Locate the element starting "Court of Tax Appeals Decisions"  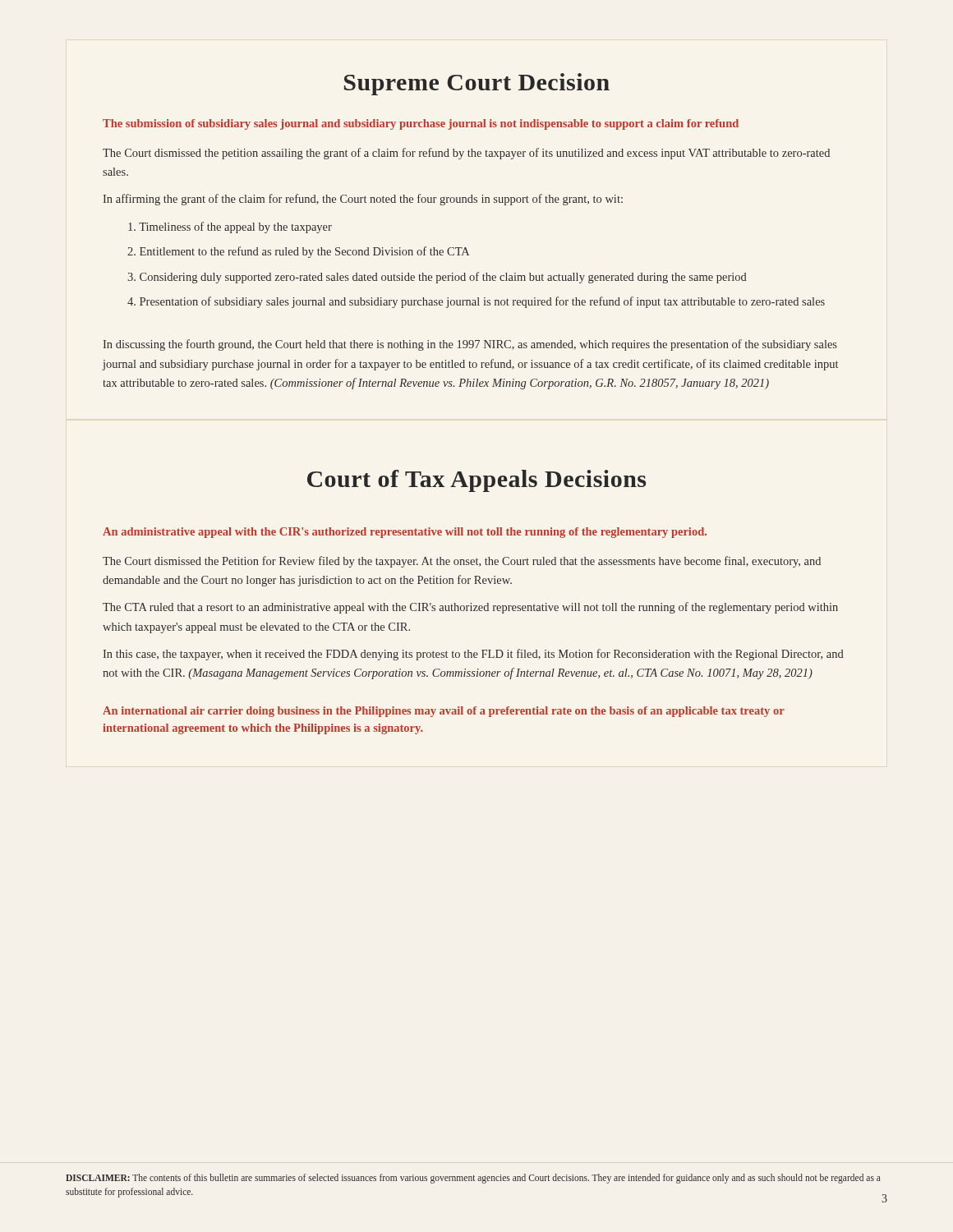(x=476, y=478)
